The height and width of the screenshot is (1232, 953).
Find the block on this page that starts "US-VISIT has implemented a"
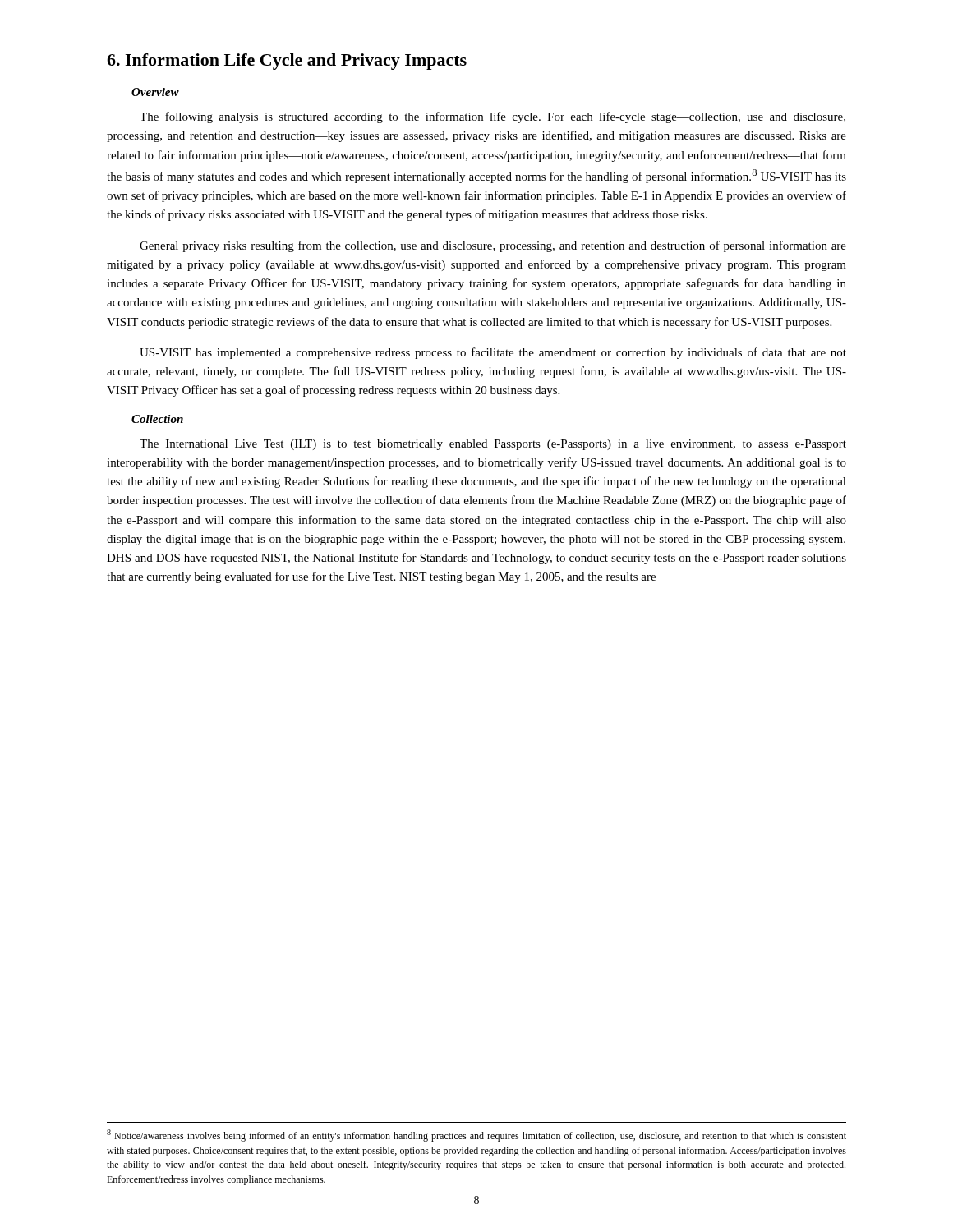point(476,372)
